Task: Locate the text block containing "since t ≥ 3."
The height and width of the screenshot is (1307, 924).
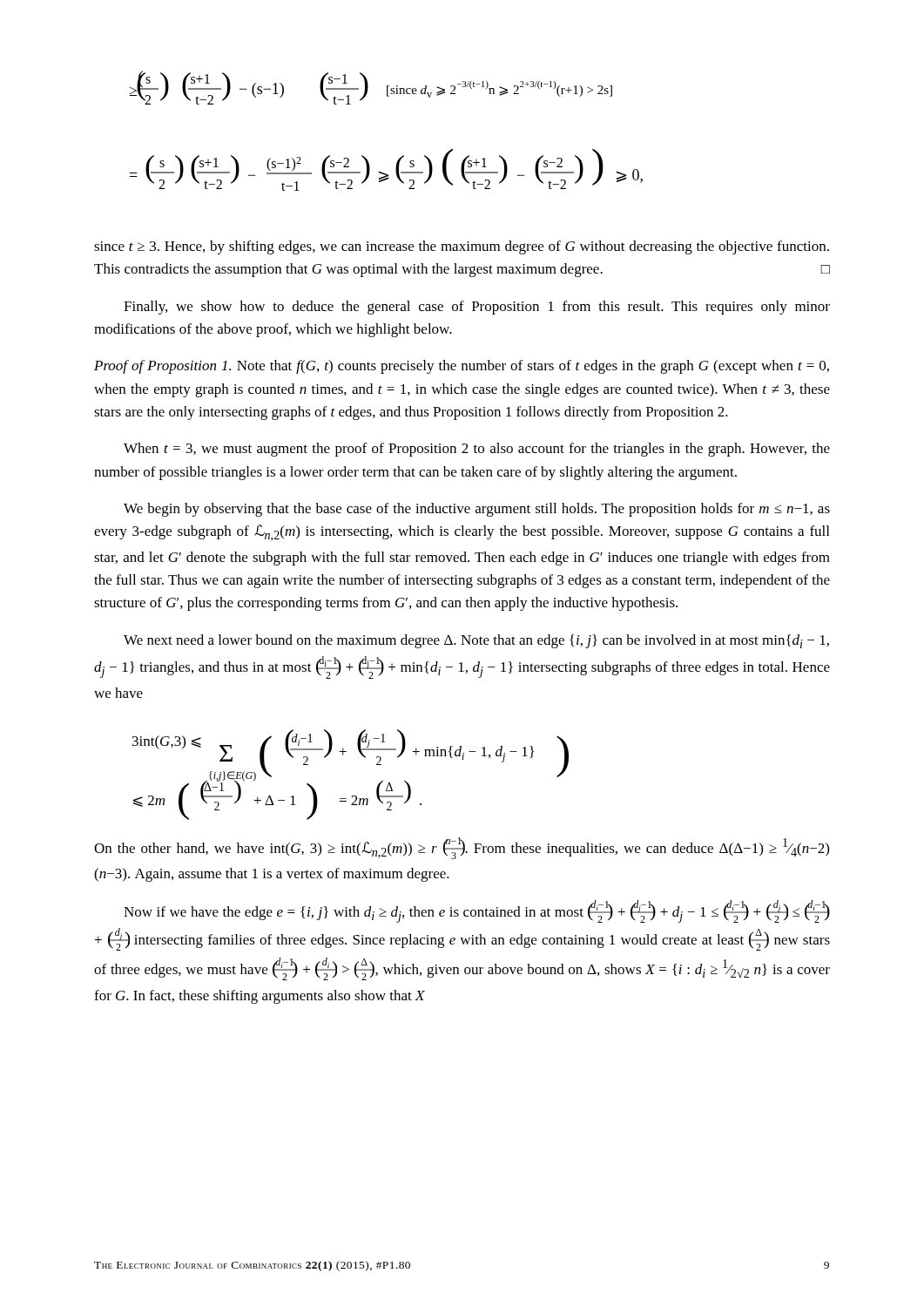Action: click(x=462, y=260)
